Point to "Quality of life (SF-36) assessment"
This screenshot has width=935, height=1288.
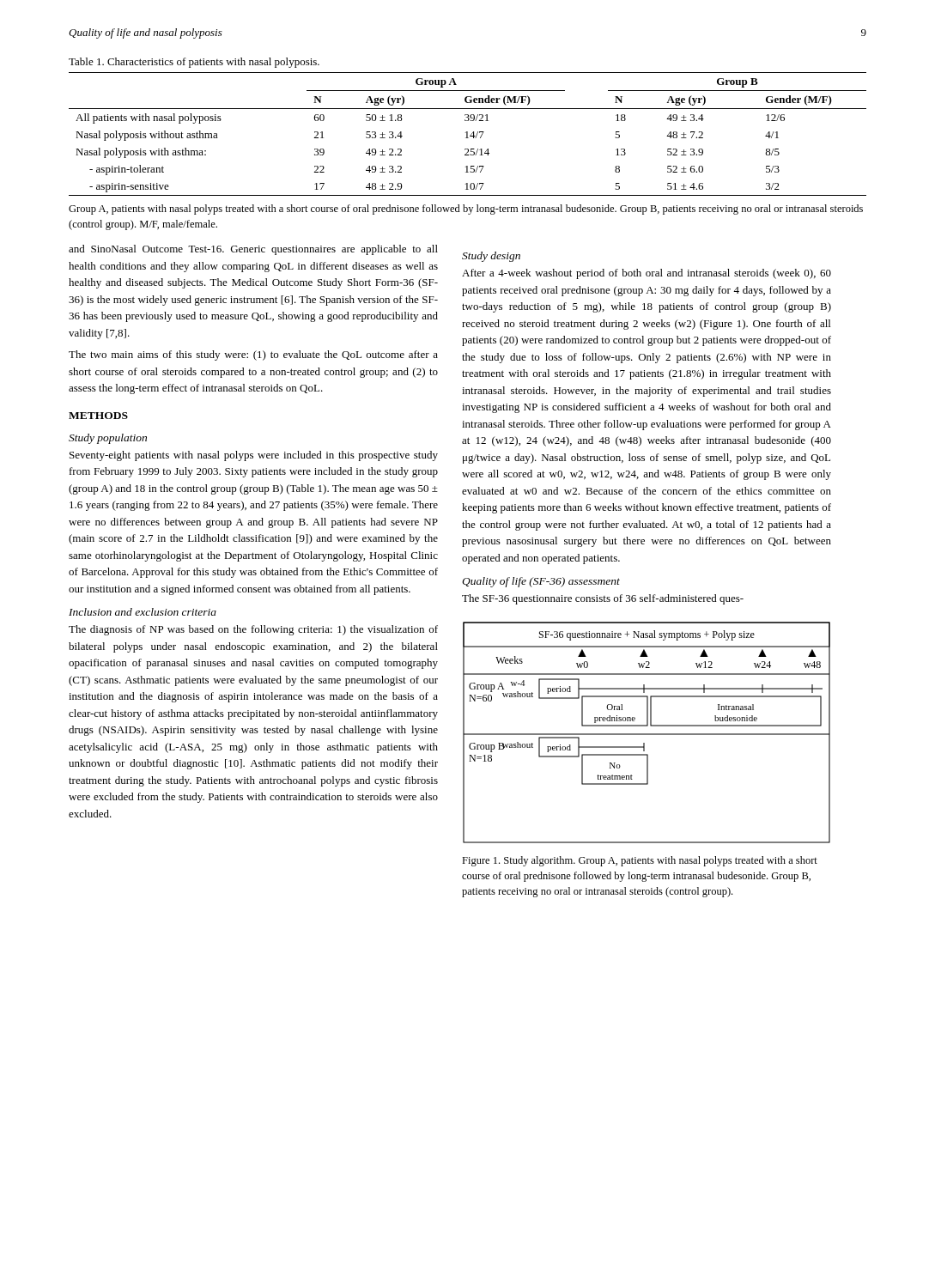(x=541, y=581)
